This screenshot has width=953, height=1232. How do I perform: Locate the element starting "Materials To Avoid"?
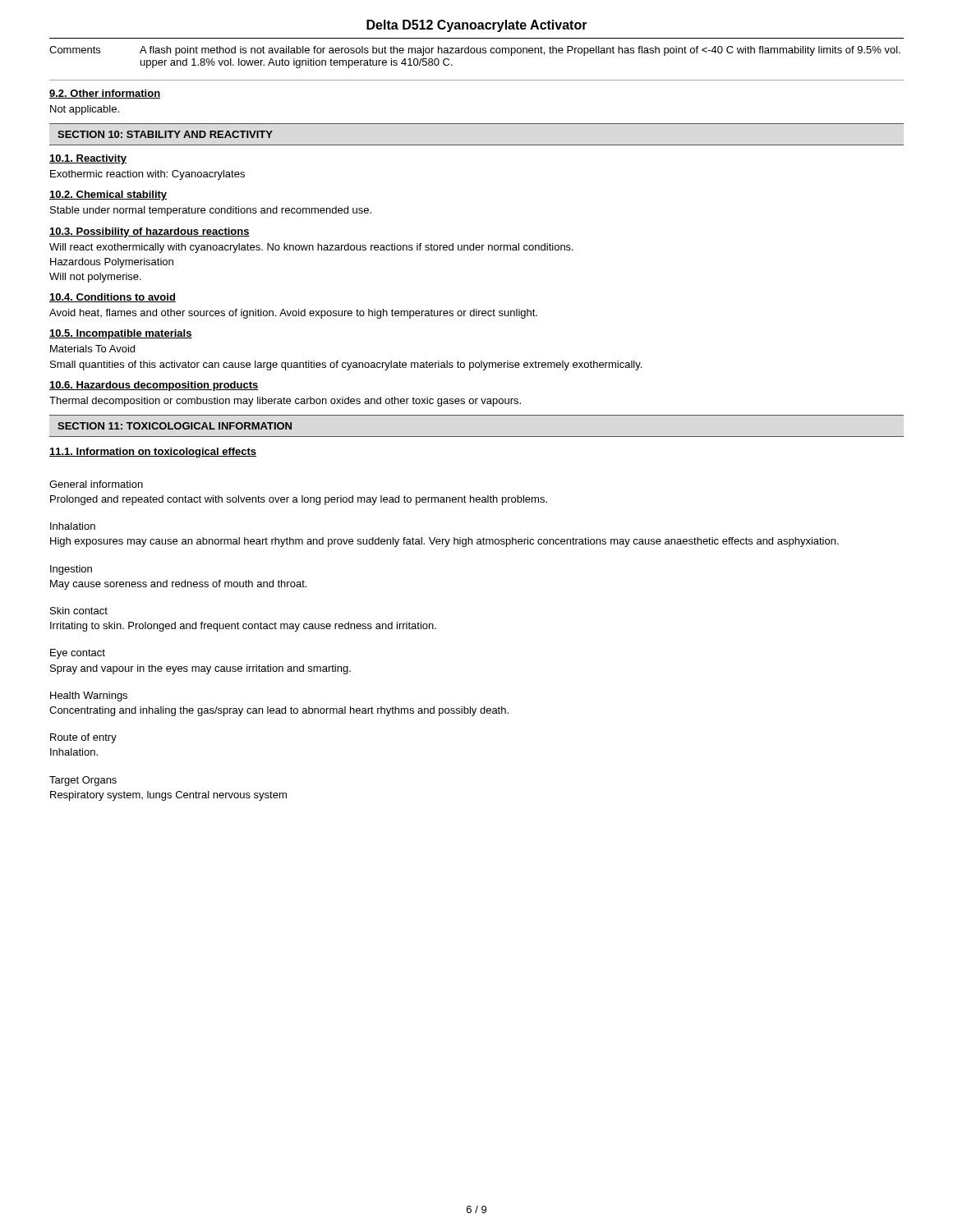click(x=346, y=356)
